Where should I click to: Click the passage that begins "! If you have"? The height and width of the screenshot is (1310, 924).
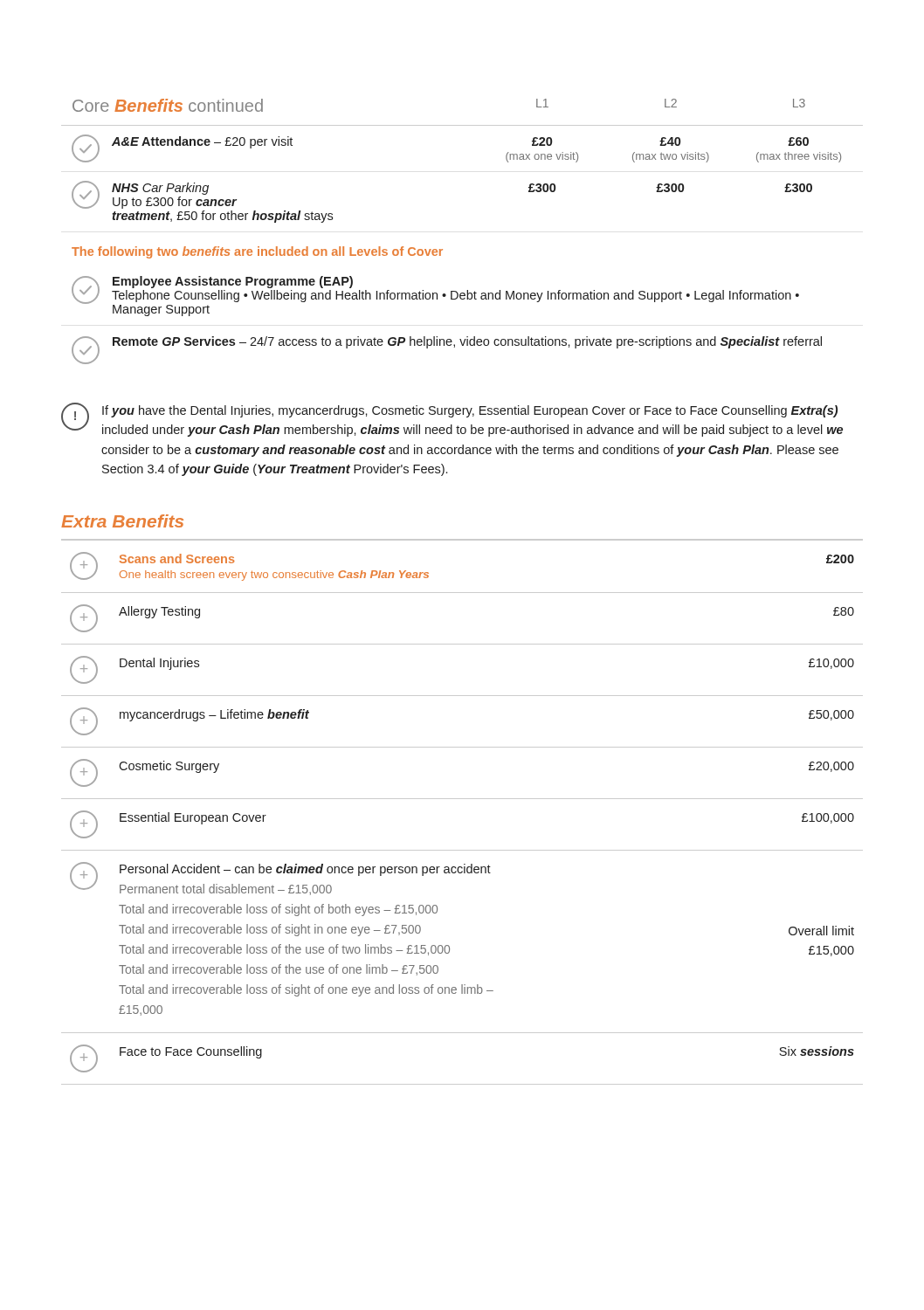pyautogui.click(x=462, y=440)
